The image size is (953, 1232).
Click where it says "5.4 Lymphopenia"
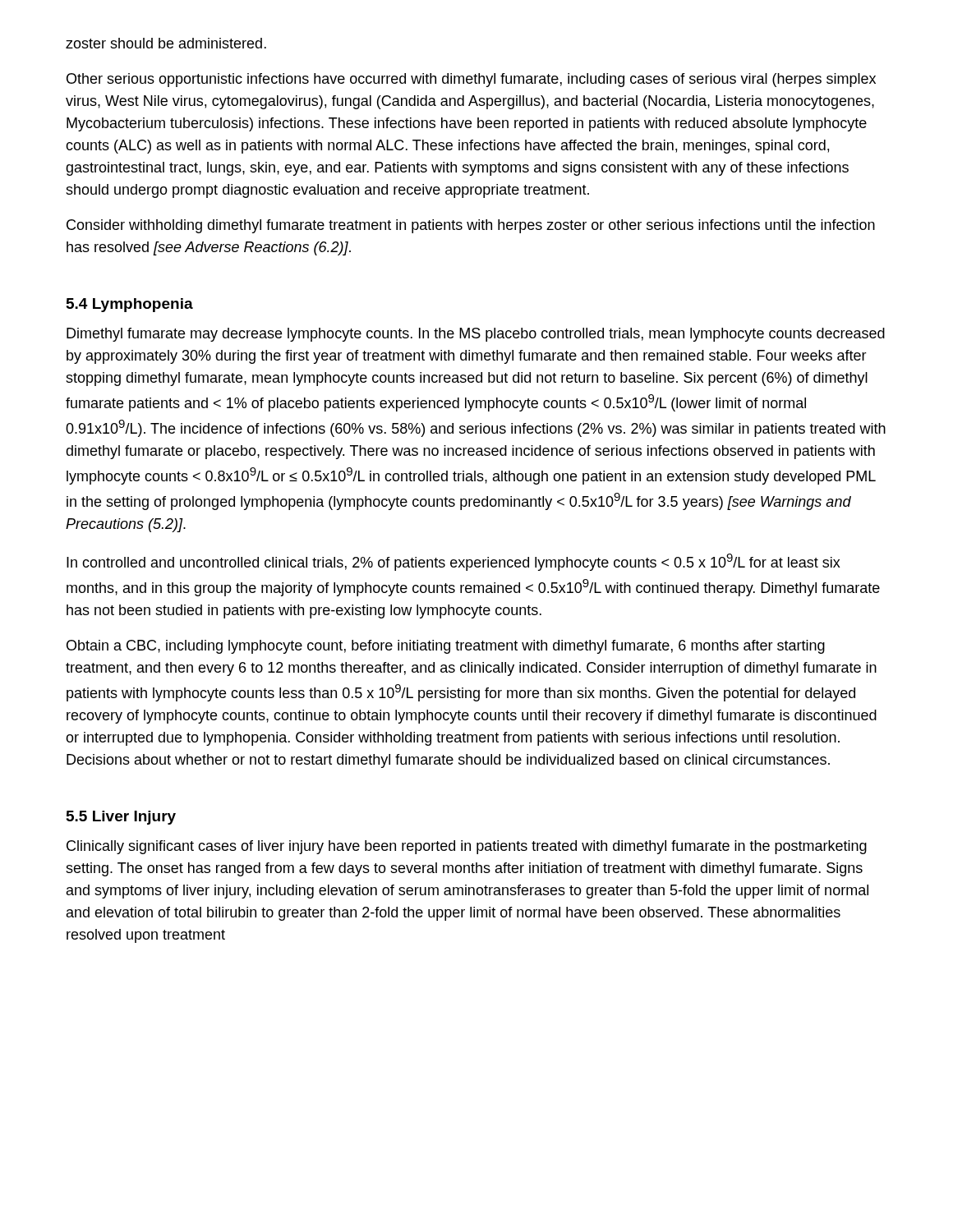pyautogui.click(x=129, y=303)
